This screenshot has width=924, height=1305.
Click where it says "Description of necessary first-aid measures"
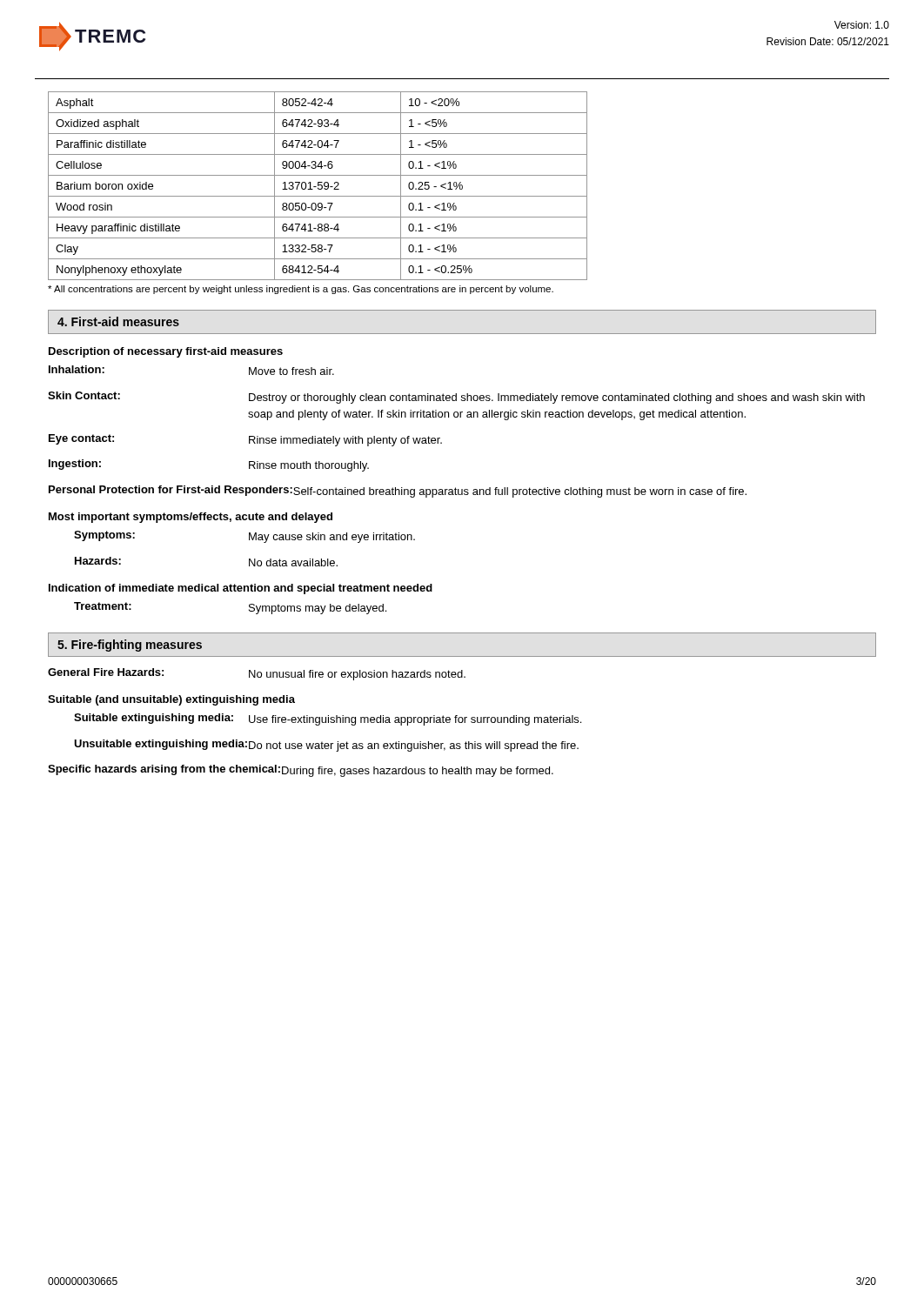click(165, 351)
